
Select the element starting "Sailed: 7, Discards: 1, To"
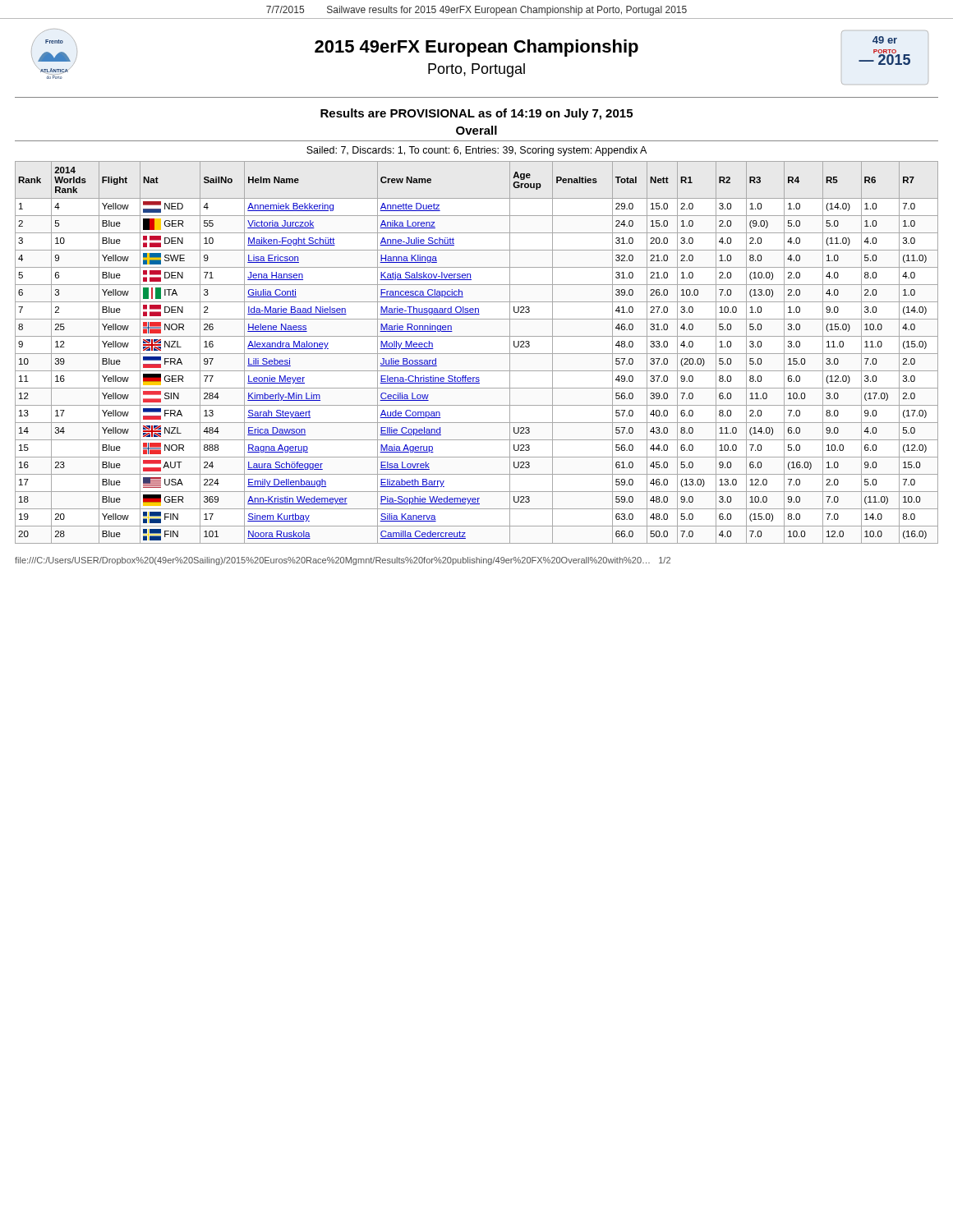pyautogui.click(x=476, y=150)
